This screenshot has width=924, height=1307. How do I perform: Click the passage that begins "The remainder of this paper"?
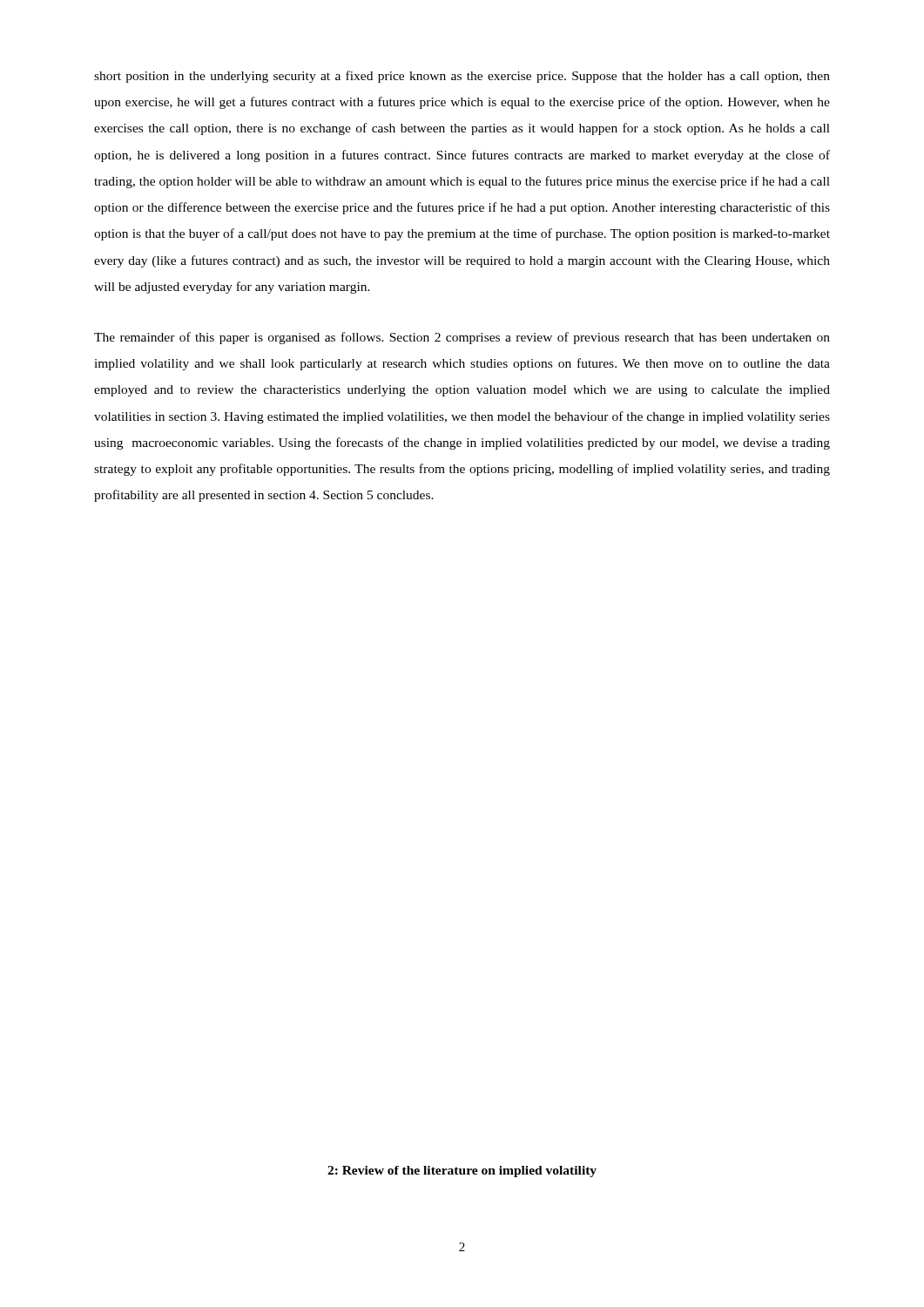462,416
